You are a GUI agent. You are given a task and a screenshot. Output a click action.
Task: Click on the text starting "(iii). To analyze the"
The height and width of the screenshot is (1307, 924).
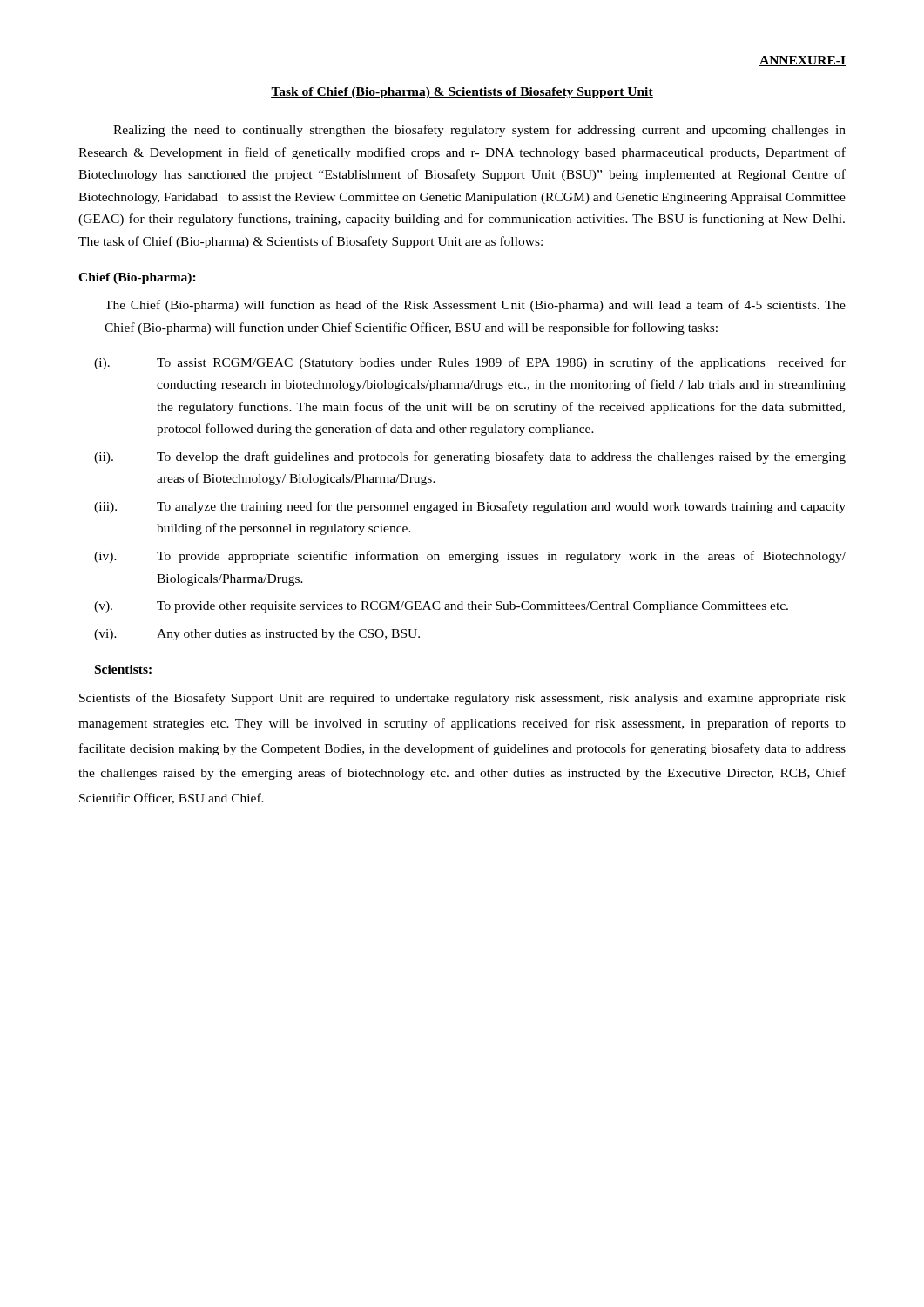(462, 517)
